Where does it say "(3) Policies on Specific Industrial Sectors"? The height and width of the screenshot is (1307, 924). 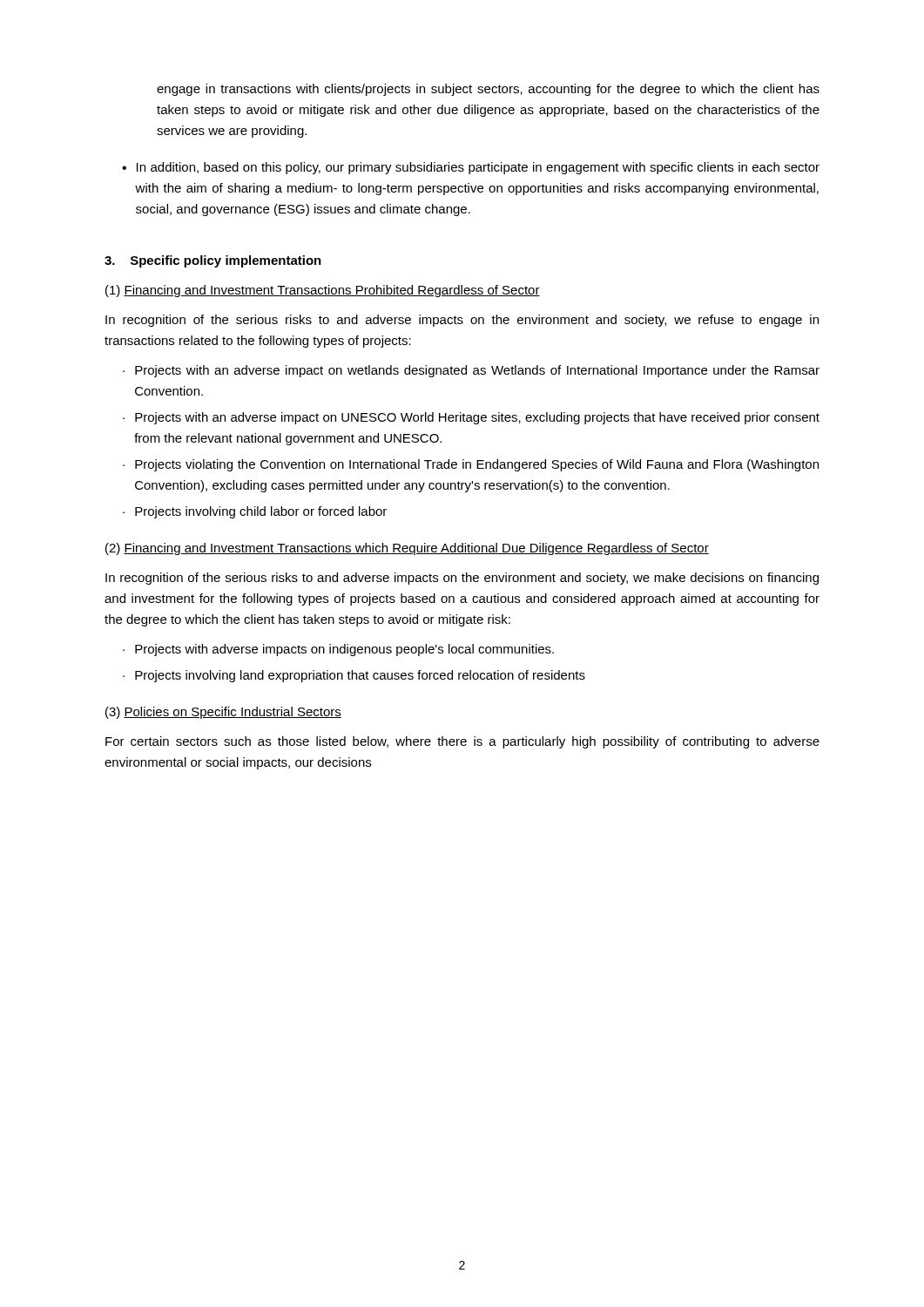click(223, 711)
